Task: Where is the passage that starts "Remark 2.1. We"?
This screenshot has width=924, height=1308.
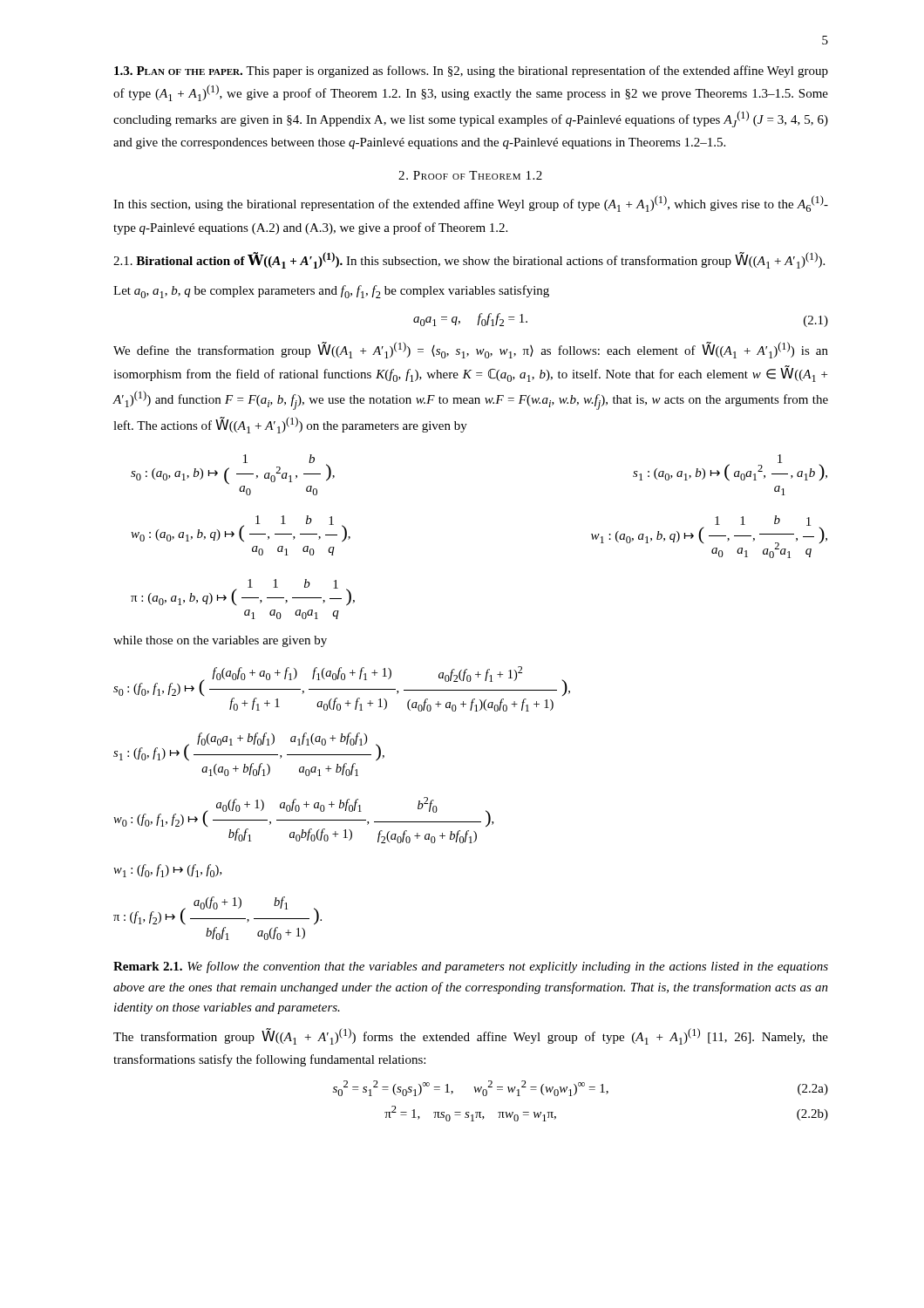Action: [x=471, y=987]
